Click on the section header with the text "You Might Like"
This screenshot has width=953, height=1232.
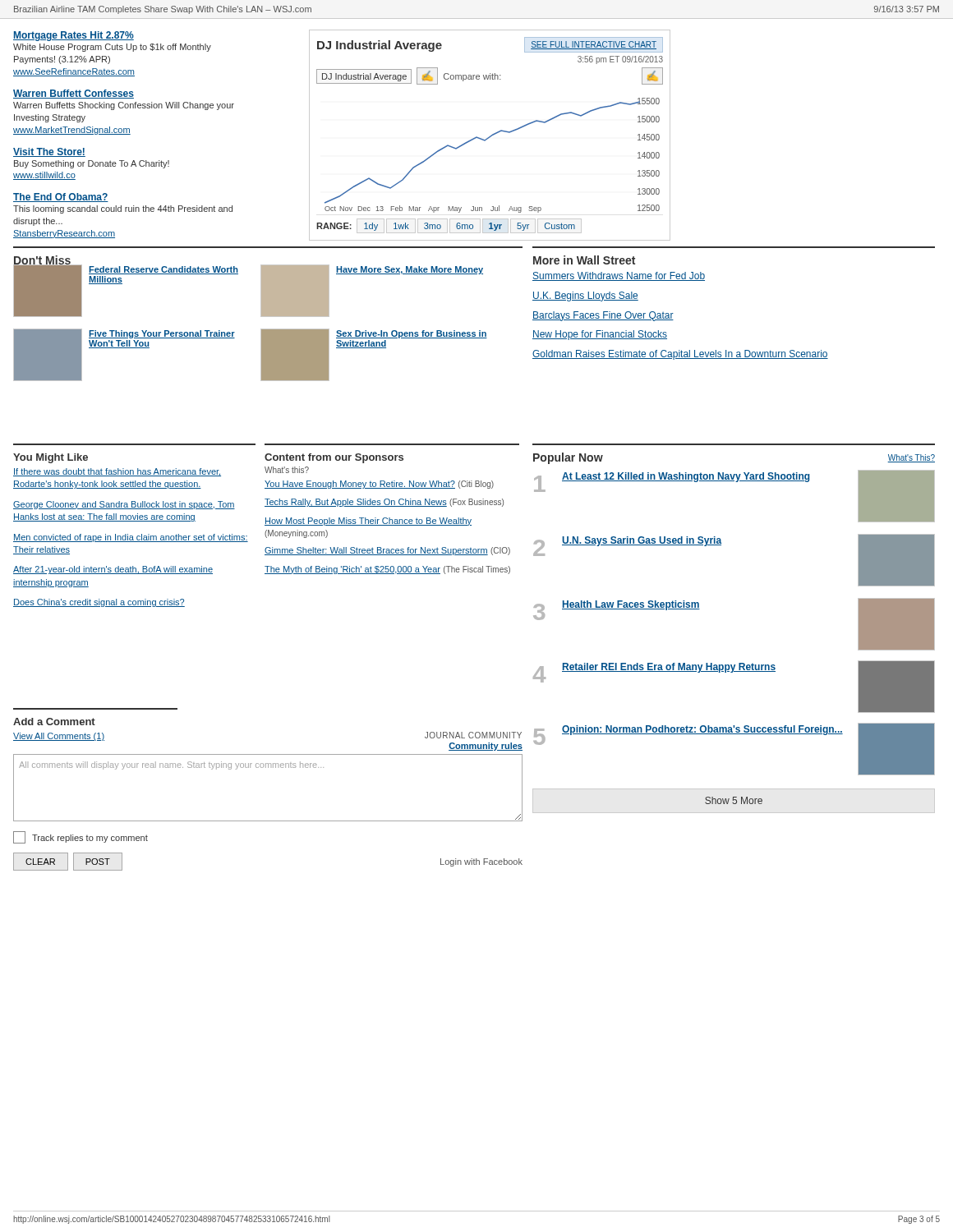[x=51, y=457]
